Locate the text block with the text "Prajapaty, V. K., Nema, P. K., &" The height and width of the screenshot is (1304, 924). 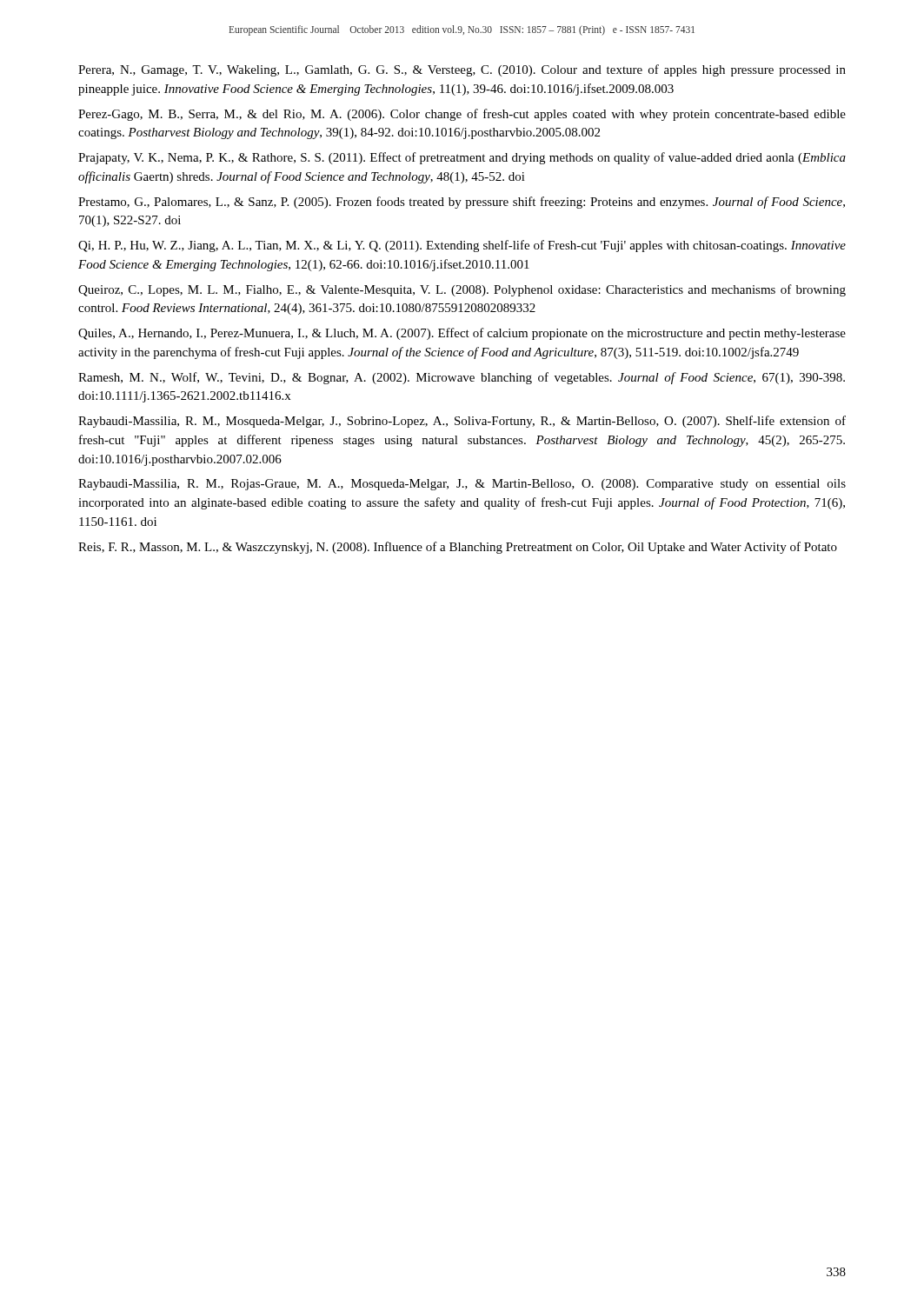click(462, 168)
